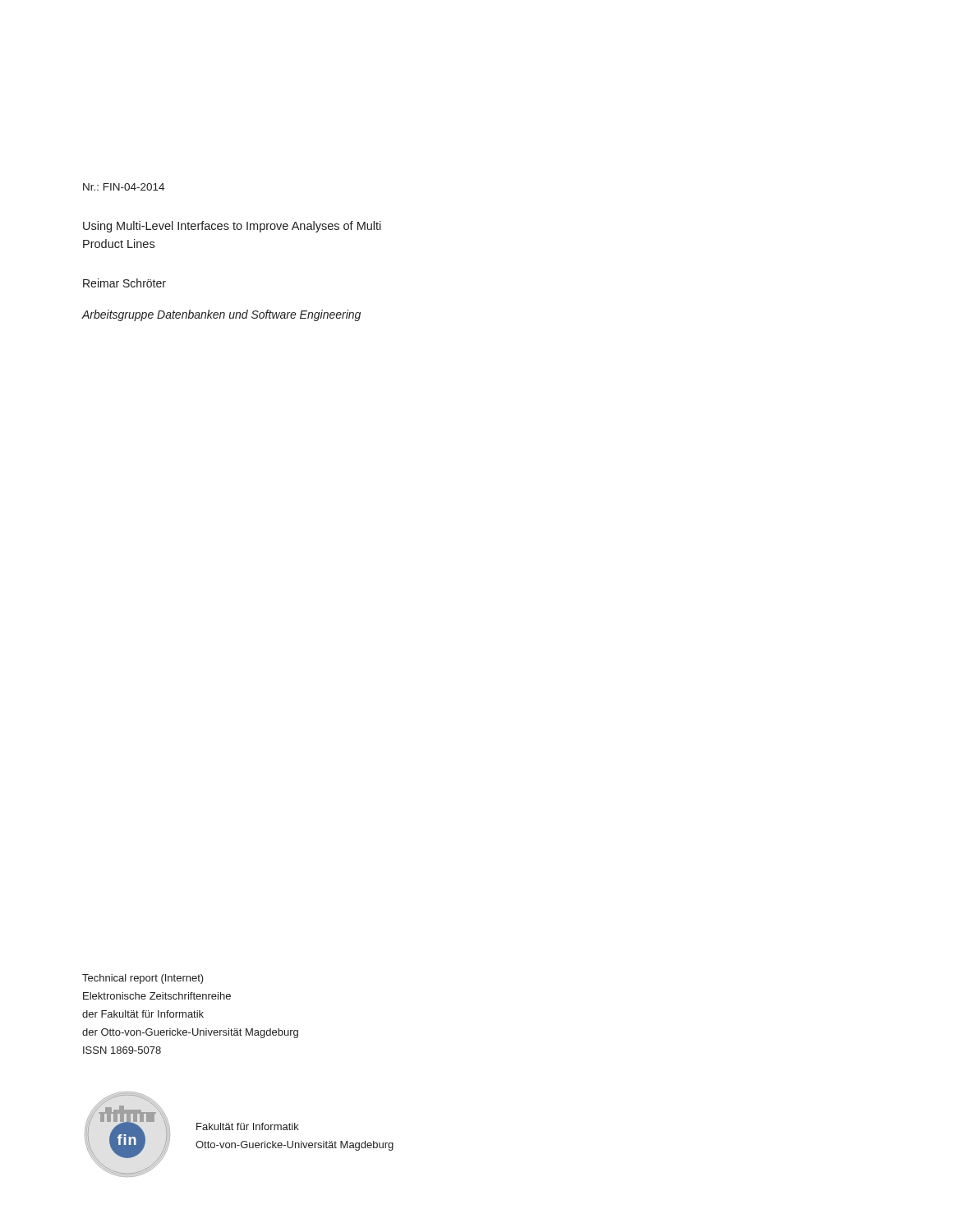The width and height of the screenshot is (953, 1232).
Task: Find the text with the text "Nr.: FIN-04-2014"
Action: (x=123, y=187)
